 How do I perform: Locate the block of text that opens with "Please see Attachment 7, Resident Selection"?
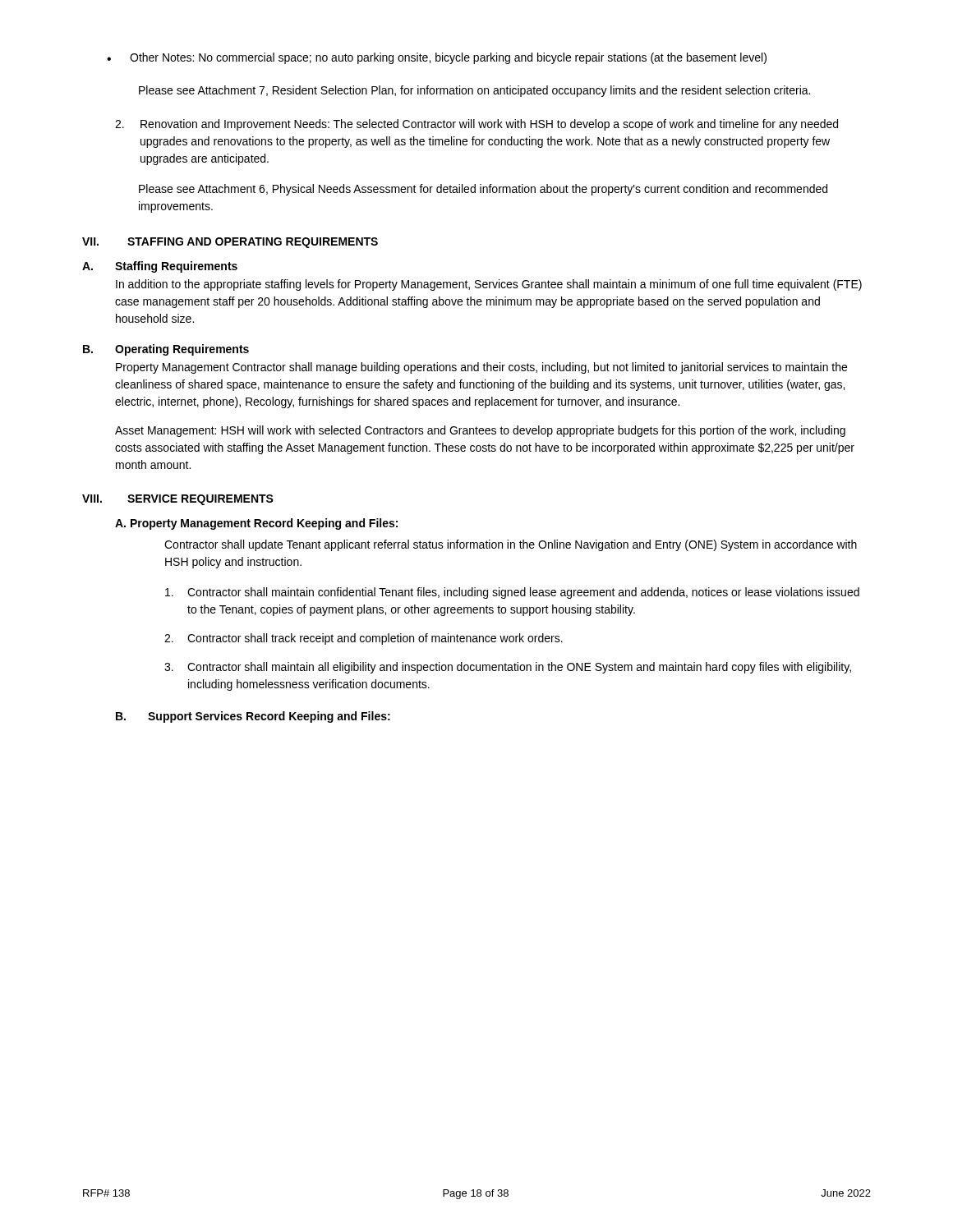475,90
